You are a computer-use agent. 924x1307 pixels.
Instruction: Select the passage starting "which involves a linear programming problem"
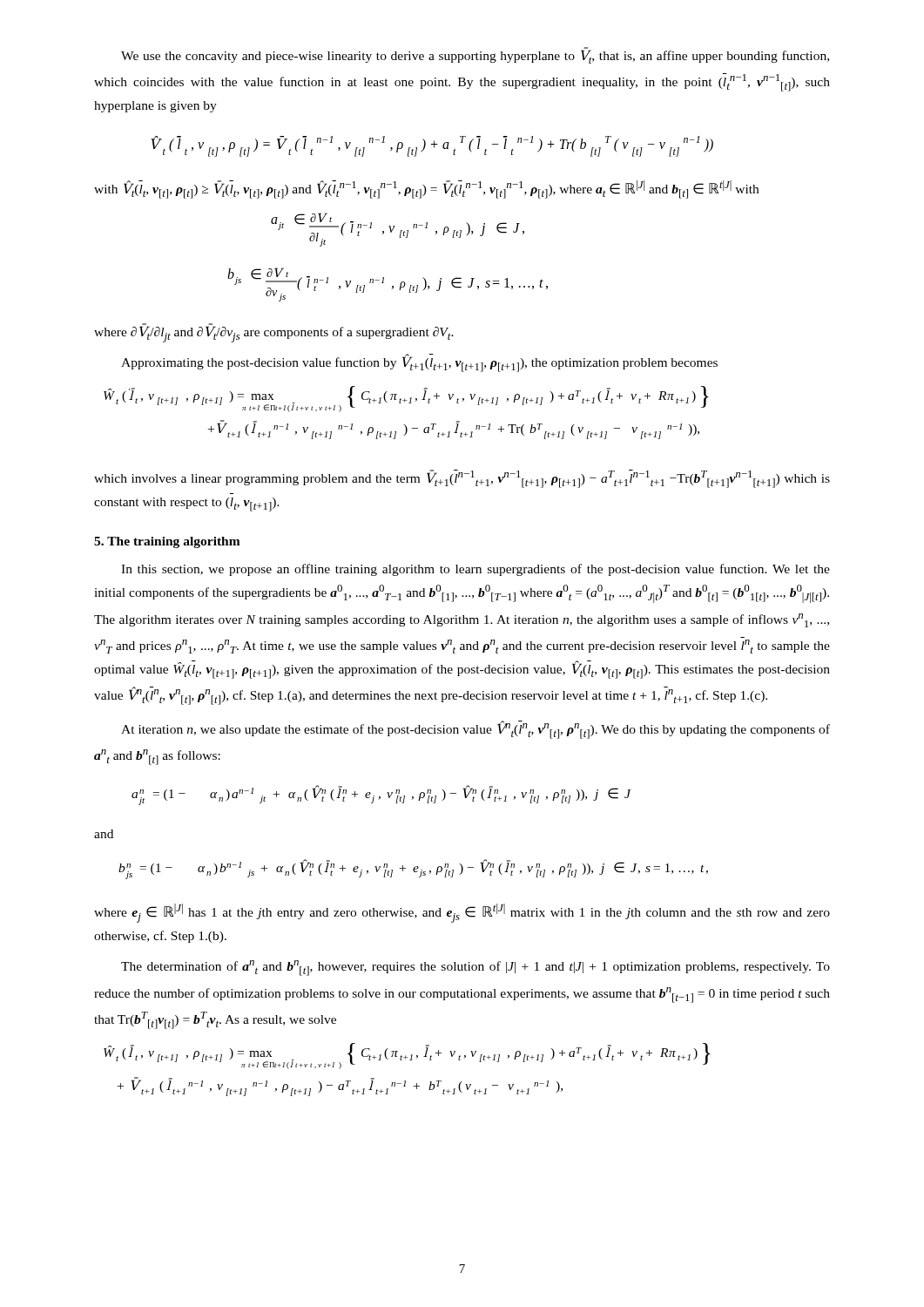[x=462, y=490]
